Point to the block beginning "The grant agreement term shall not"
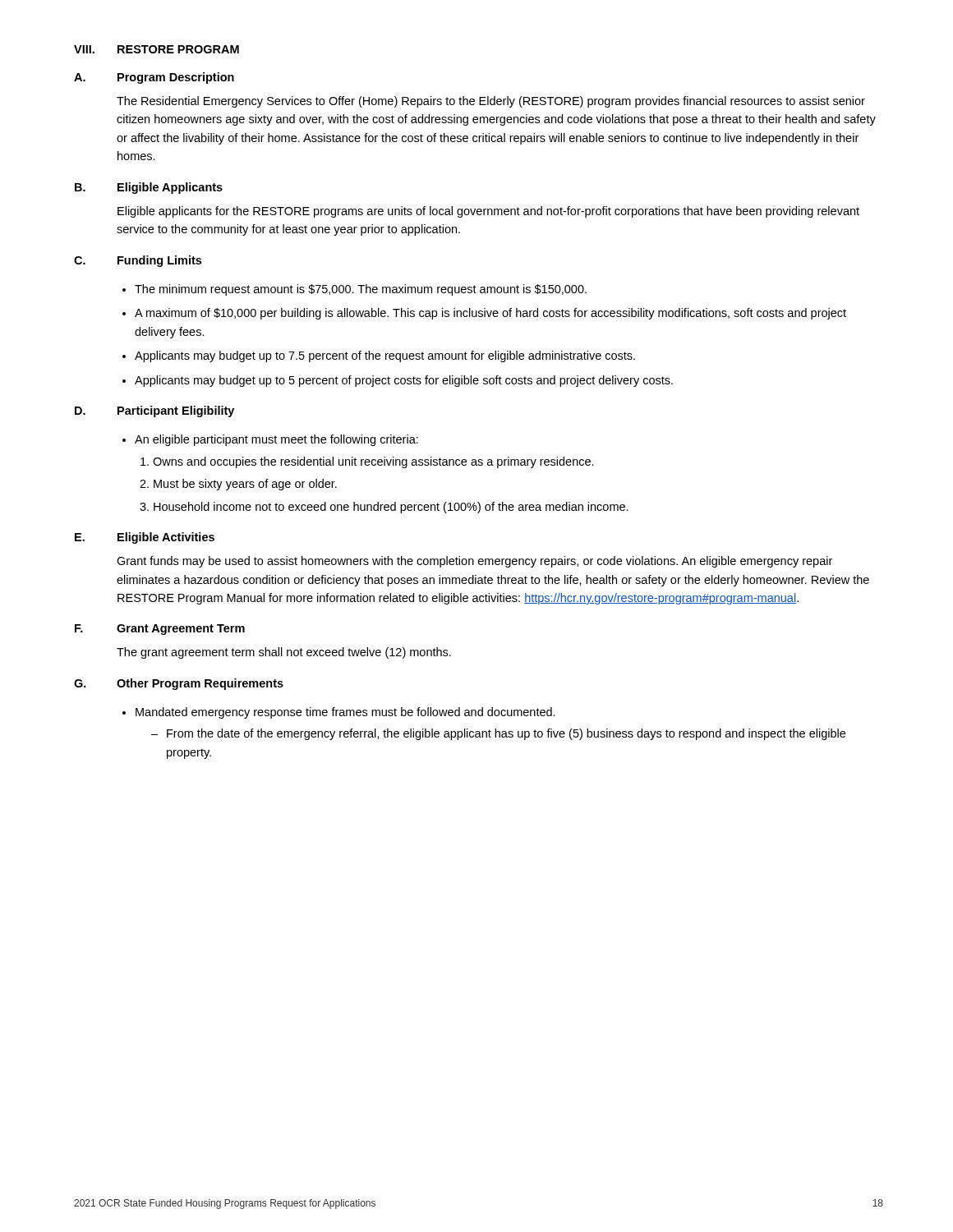This screenshot has height=1232, width=953. point(284,653)
